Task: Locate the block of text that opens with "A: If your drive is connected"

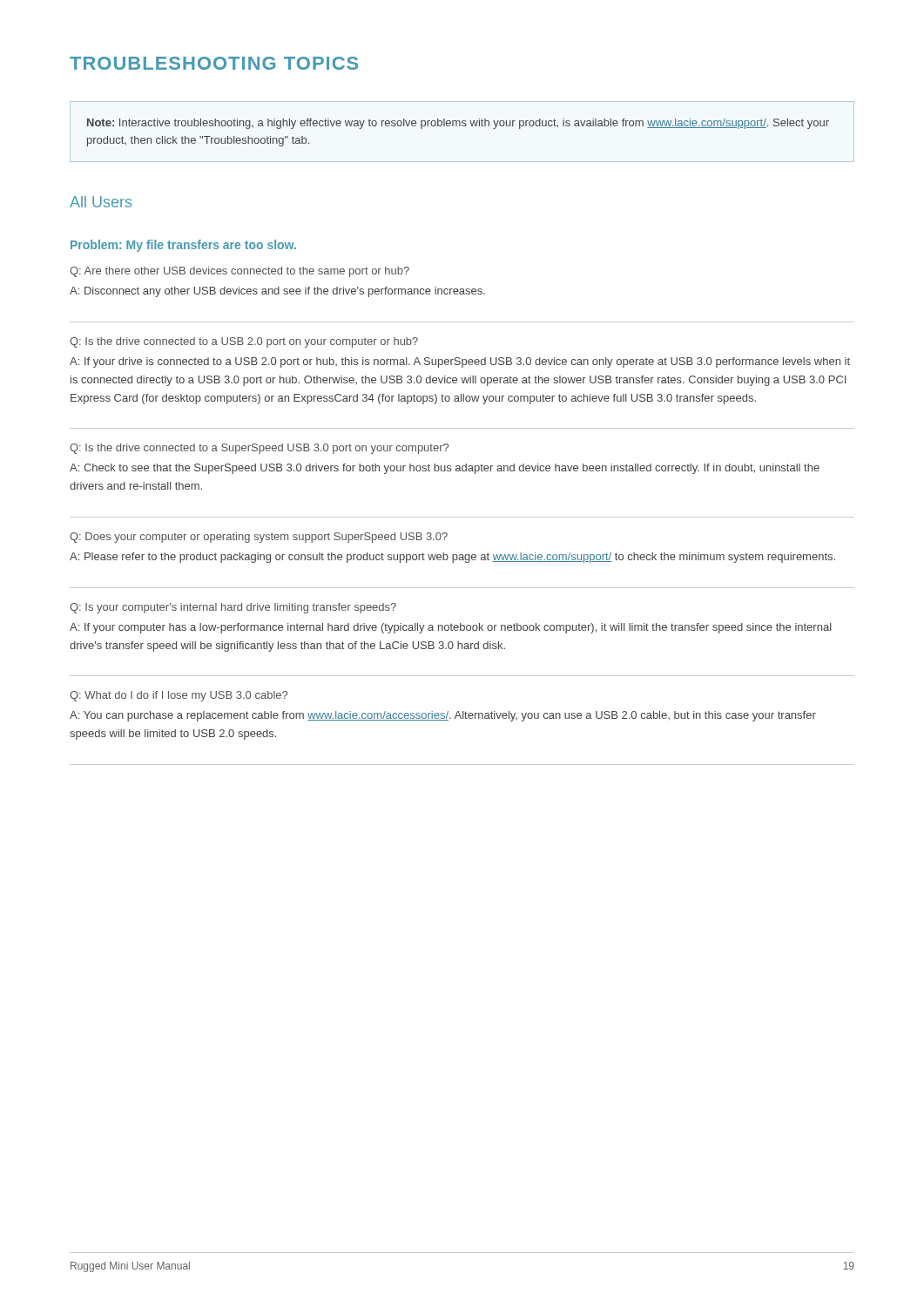Action: point(460,379)
